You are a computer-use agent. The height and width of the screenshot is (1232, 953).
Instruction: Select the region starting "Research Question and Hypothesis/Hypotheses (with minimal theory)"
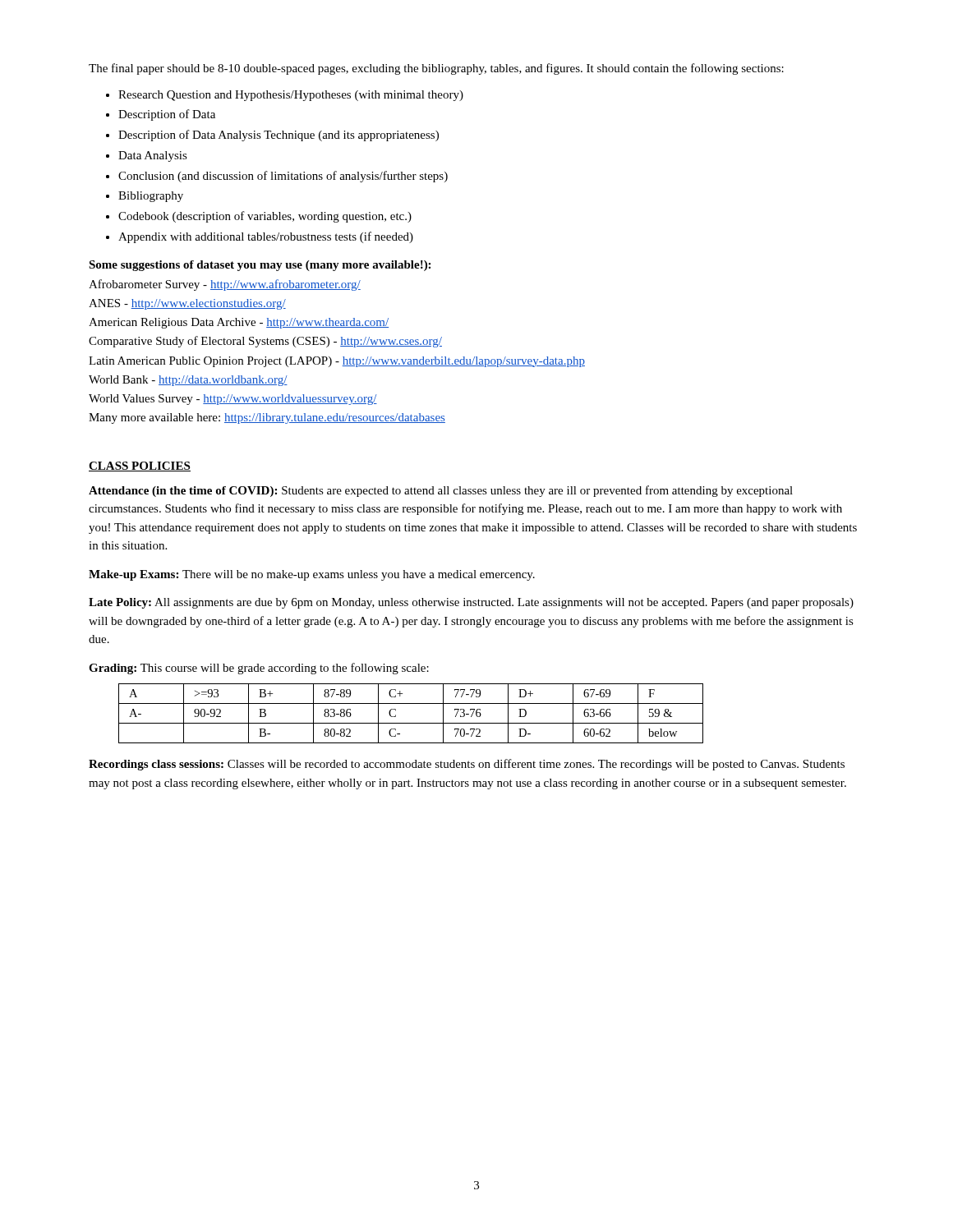pos(291,96)
